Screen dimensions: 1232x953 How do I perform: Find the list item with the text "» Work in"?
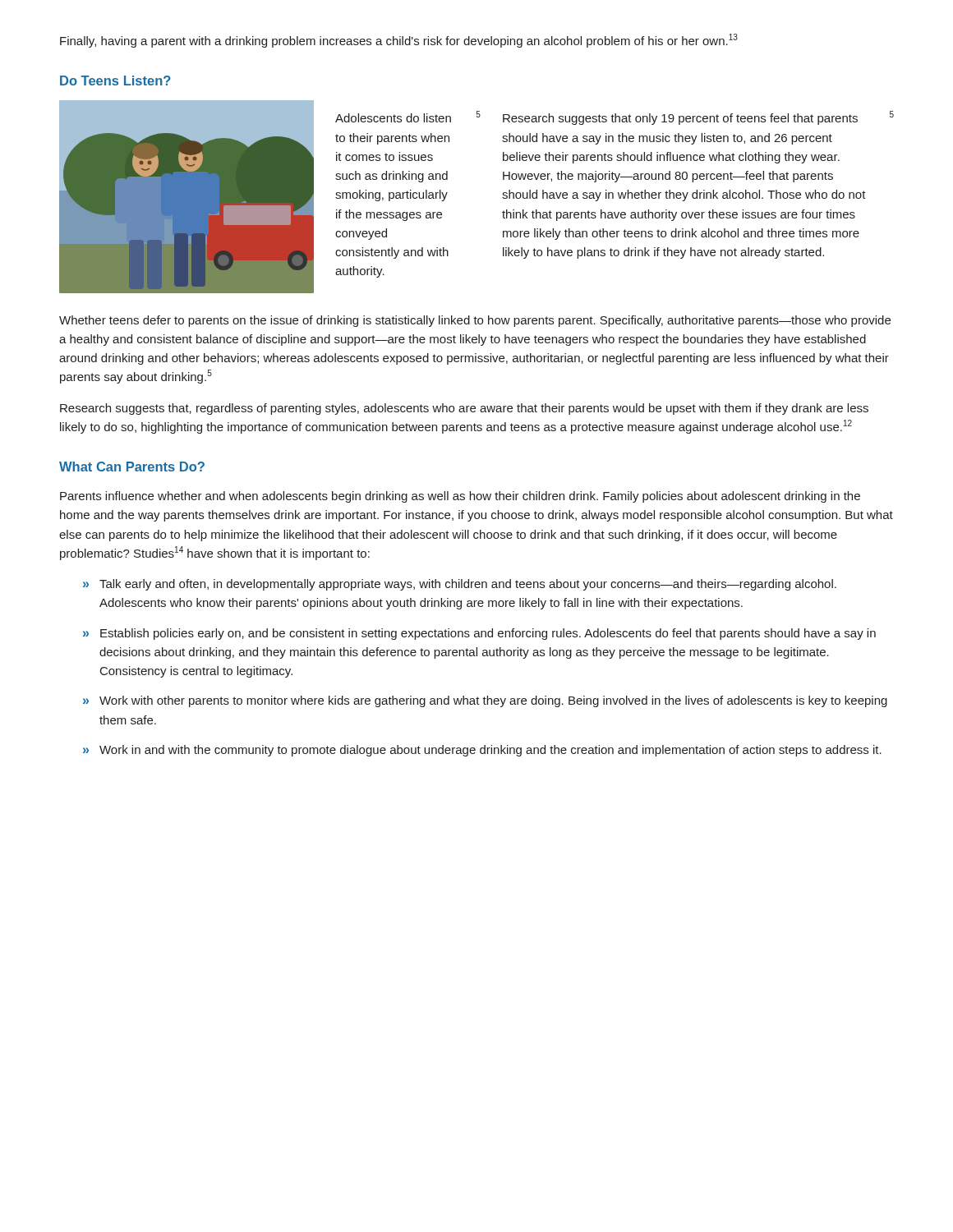488,750
